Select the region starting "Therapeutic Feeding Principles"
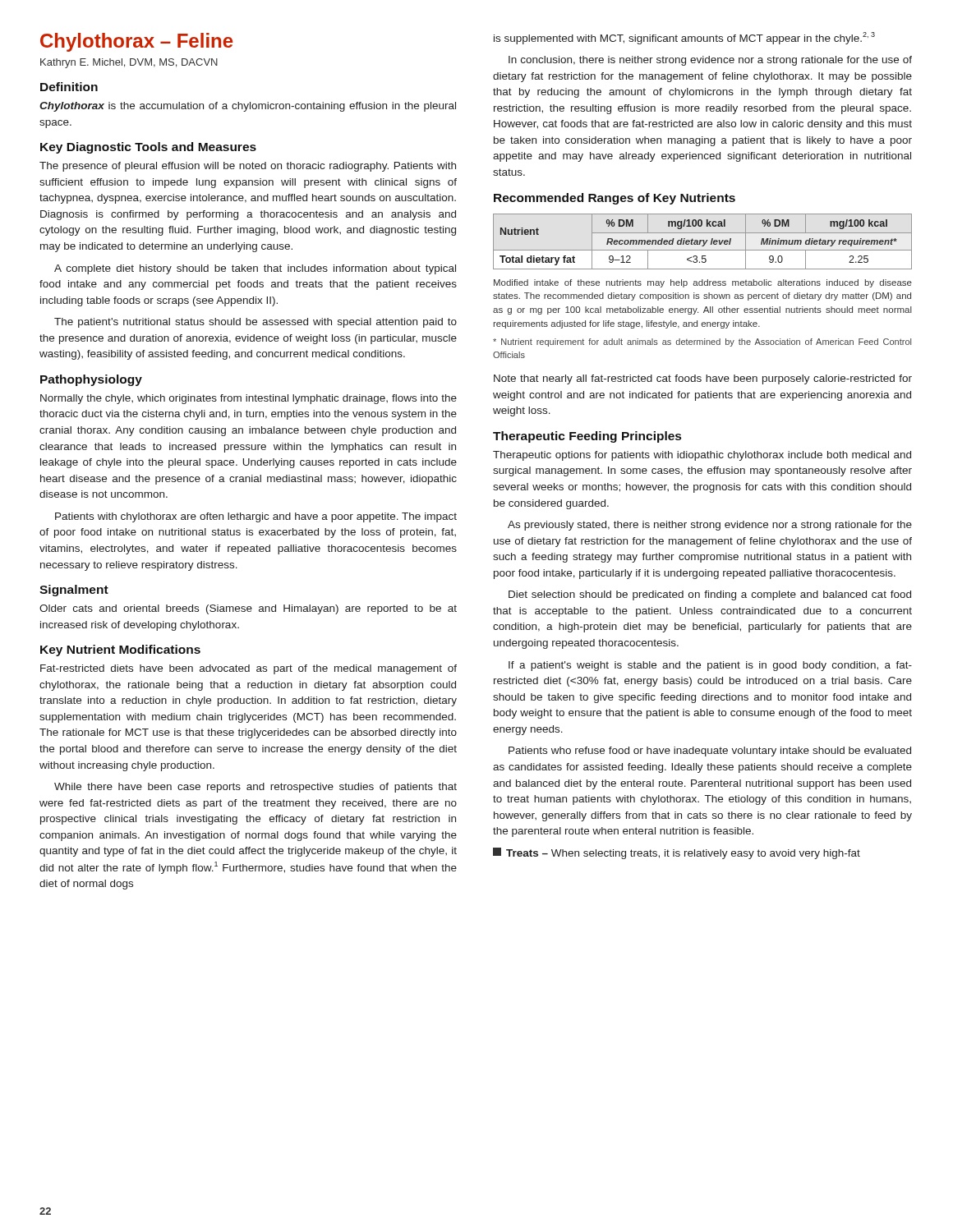Image resolution: width=953 pixels, height=1232 pixels. (587, 437)
